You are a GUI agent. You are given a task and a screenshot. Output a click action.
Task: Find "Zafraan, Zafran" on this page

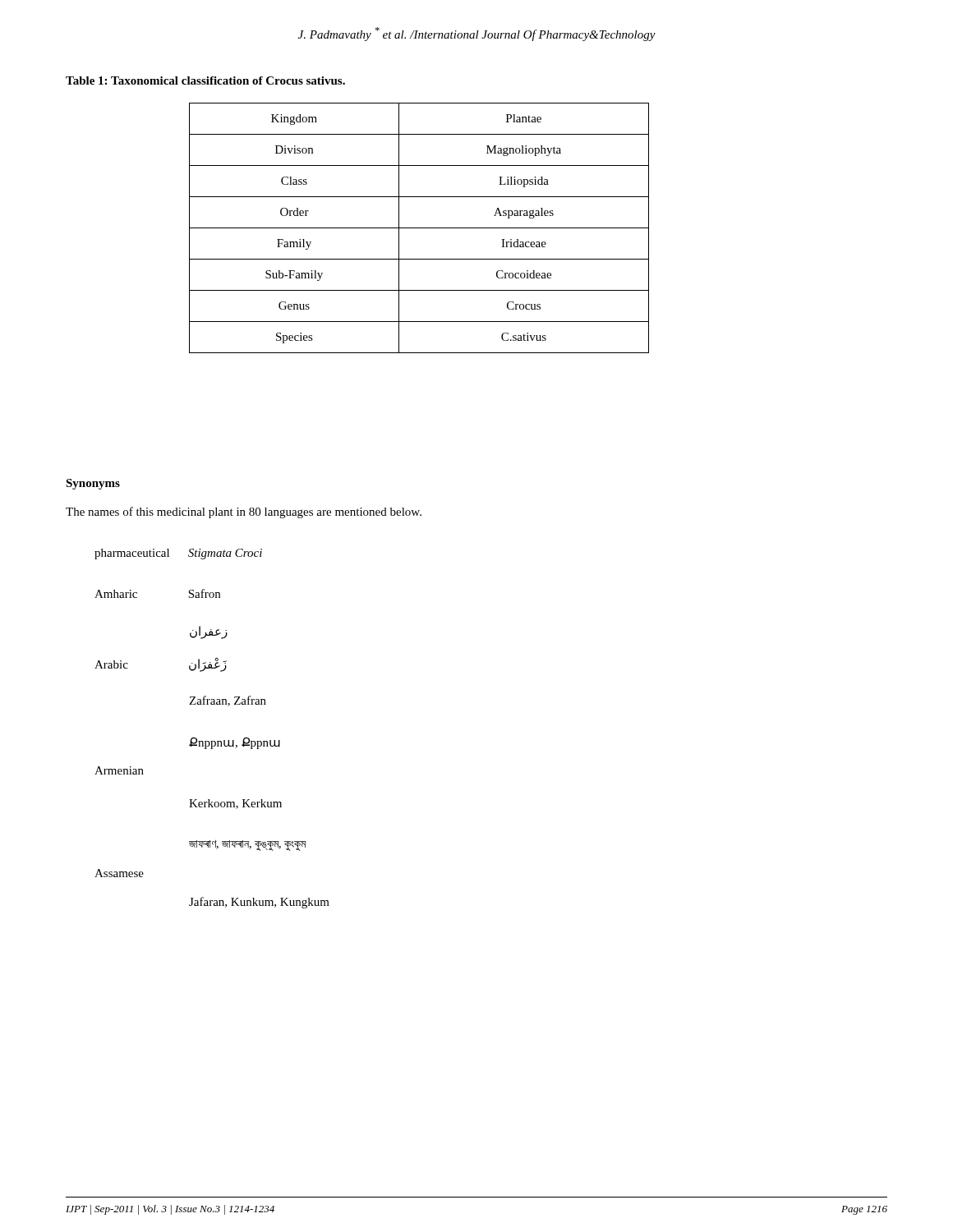(228, 701)
